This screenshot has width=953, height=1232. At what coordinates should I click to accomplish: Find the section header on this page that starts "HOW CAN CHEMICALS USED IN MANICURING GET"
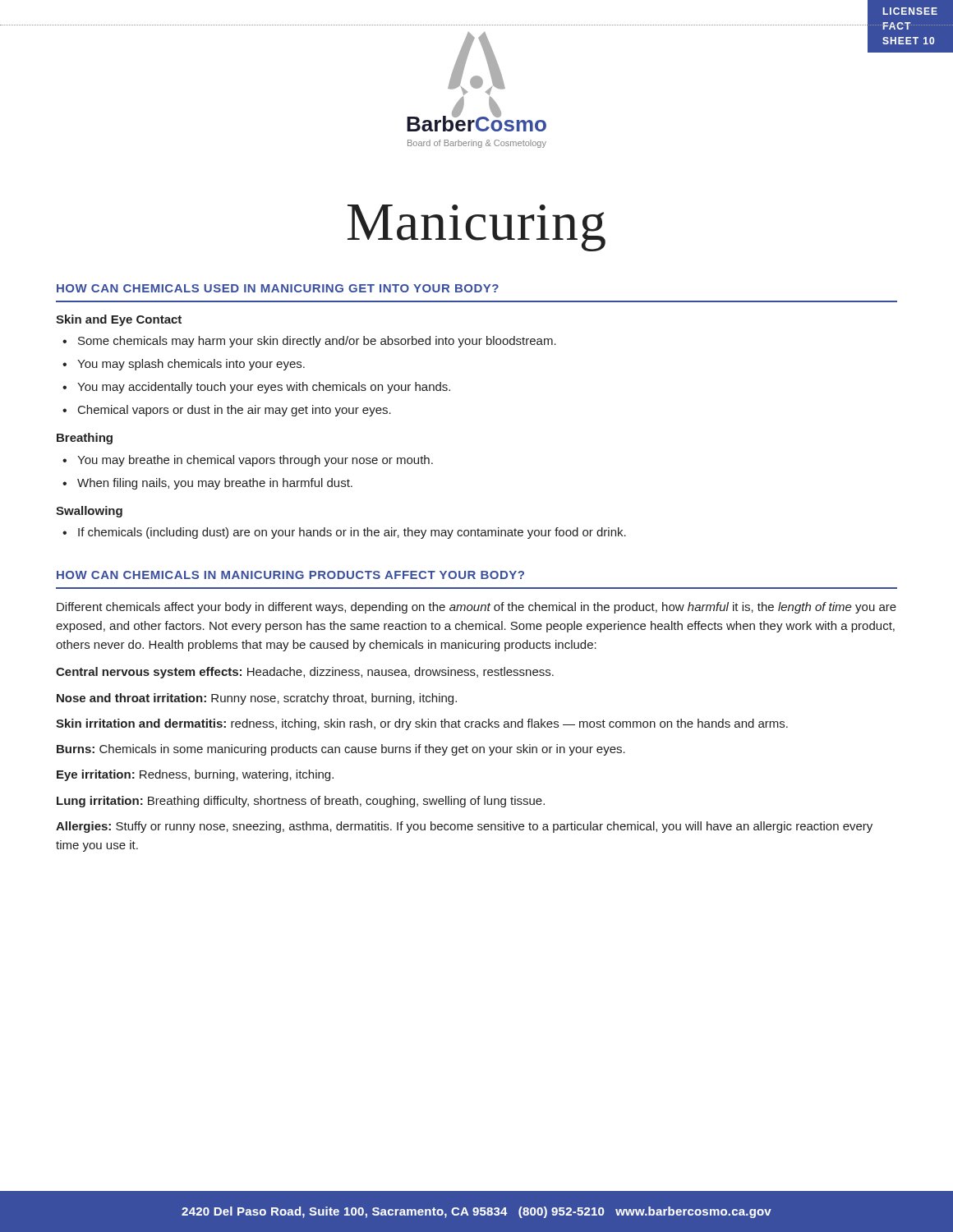[x=278, y=288]
